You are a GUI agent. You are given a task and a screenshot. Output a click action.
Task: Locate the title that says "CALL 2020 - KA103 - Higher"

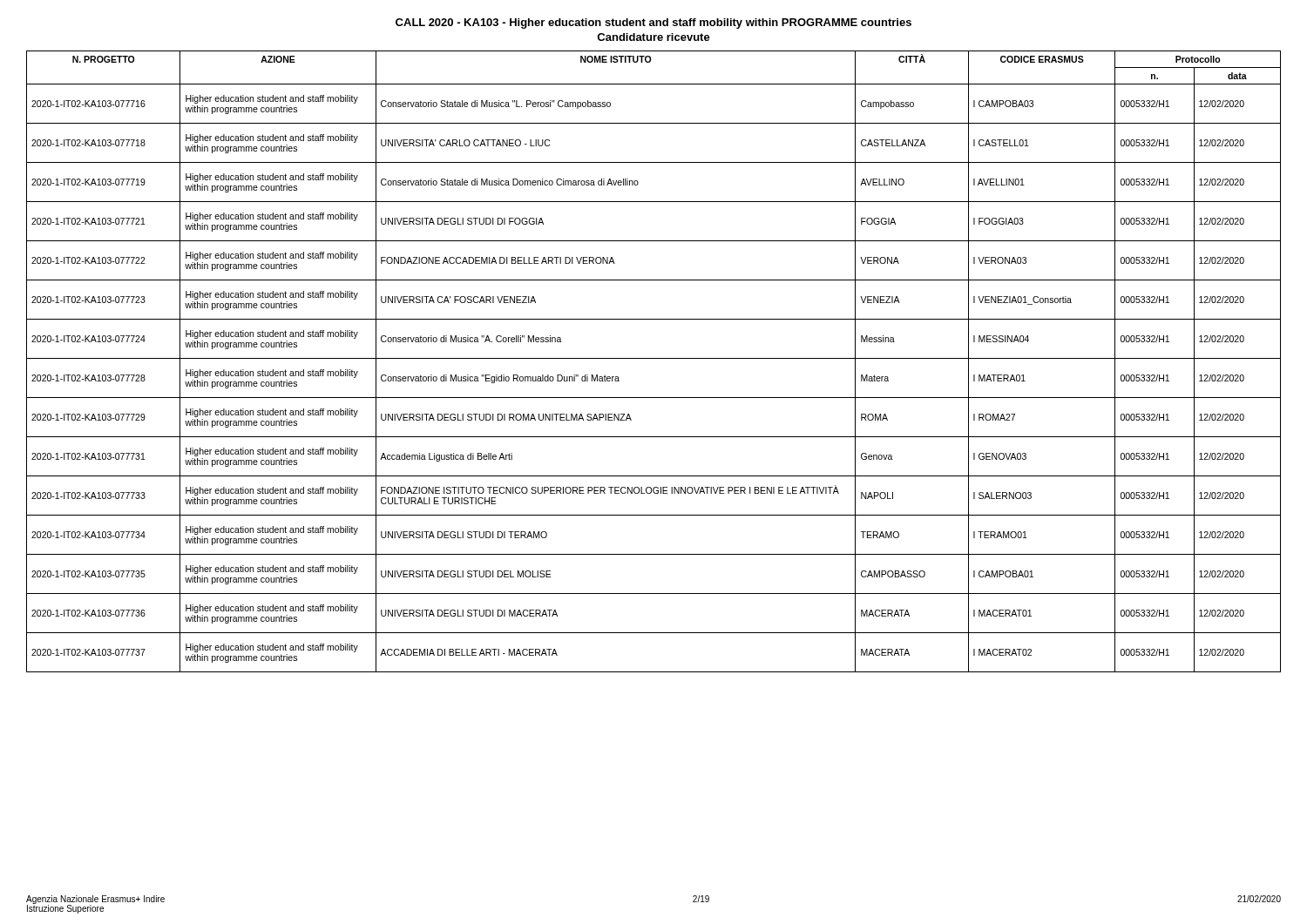point(654,22)
